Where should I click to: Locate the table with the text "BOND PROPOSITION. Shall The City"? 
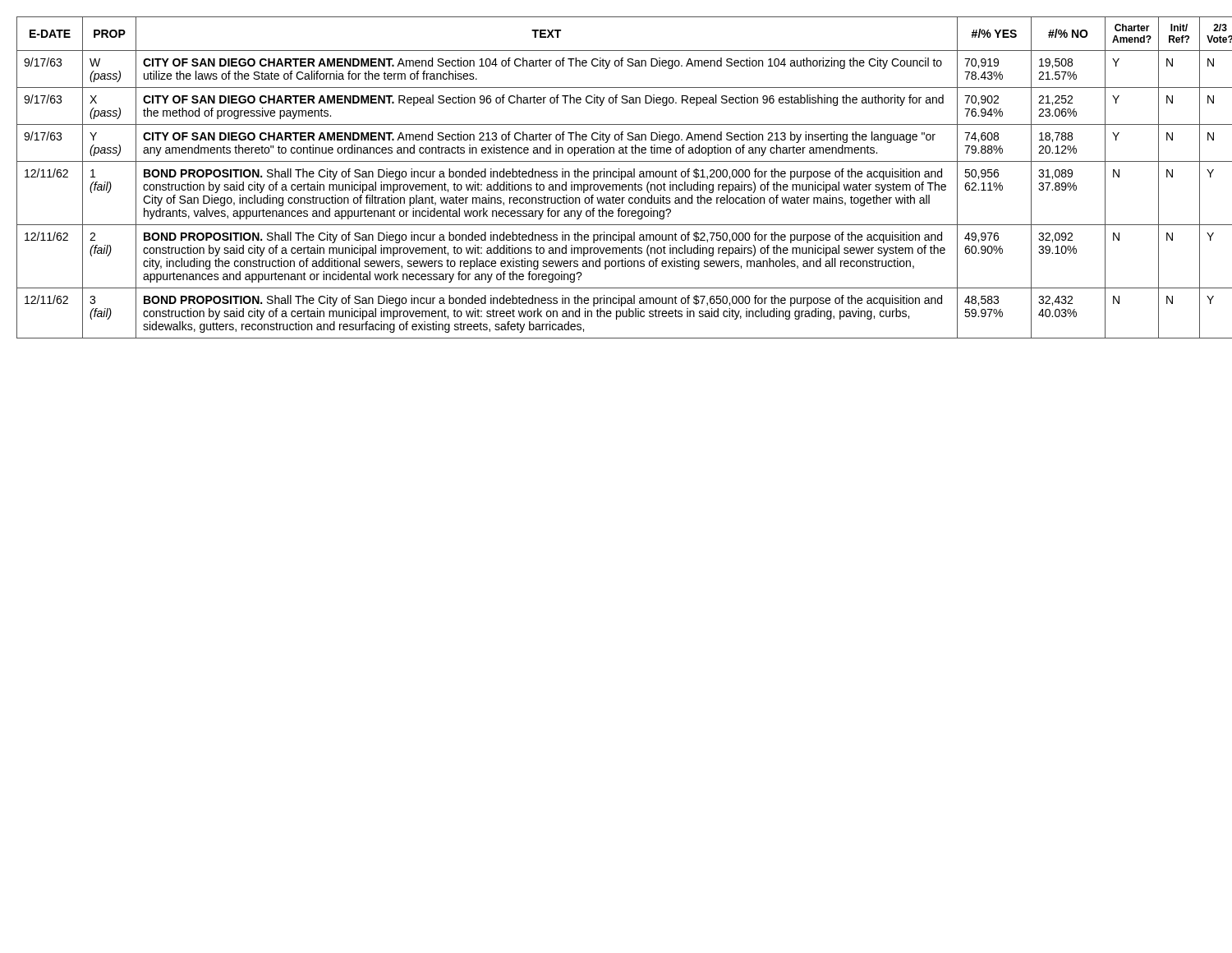point(616,177)
